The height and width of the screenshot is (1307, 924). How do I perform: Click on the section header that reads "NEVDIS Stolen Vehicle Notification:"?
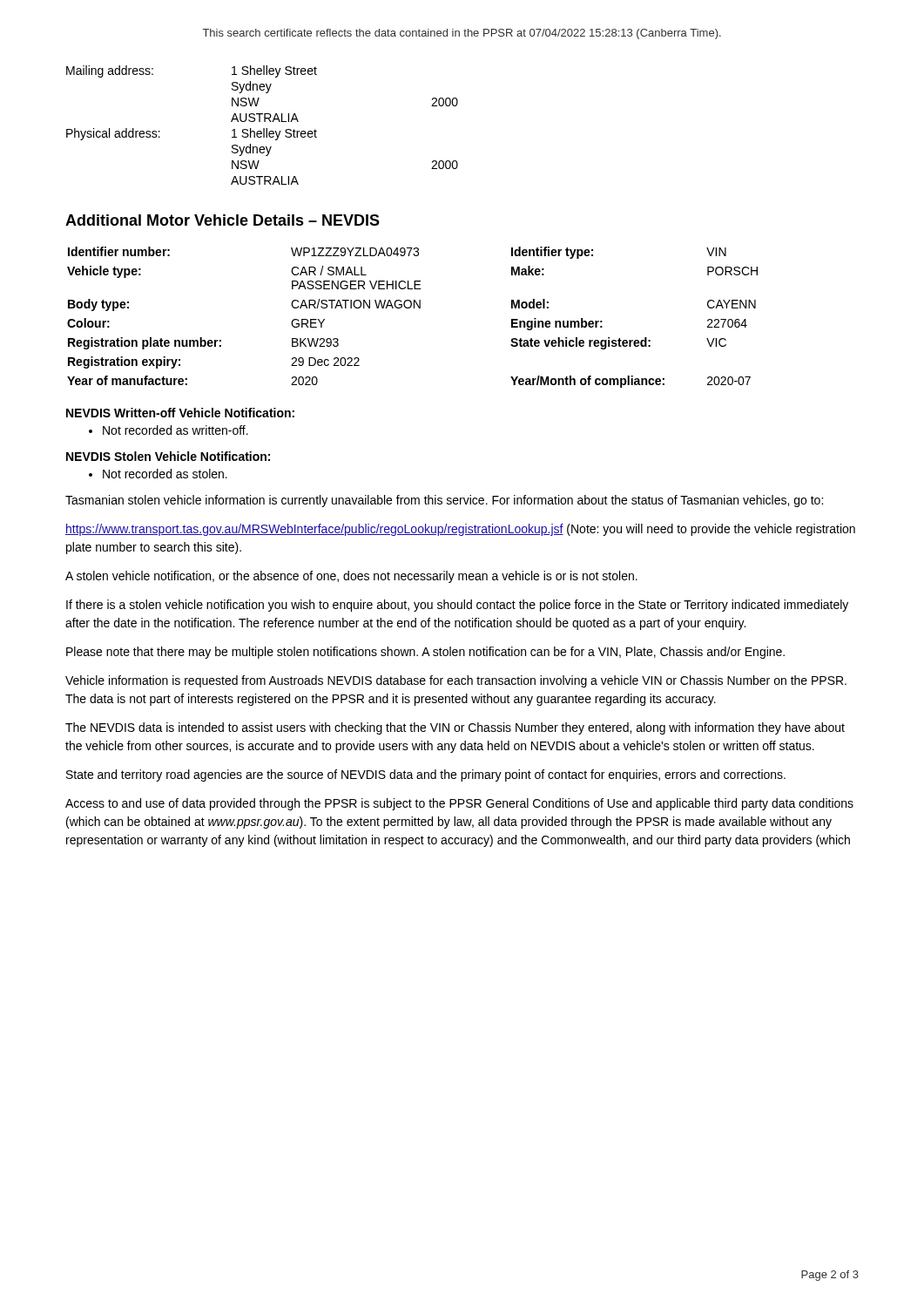click(x=168, y=457)
